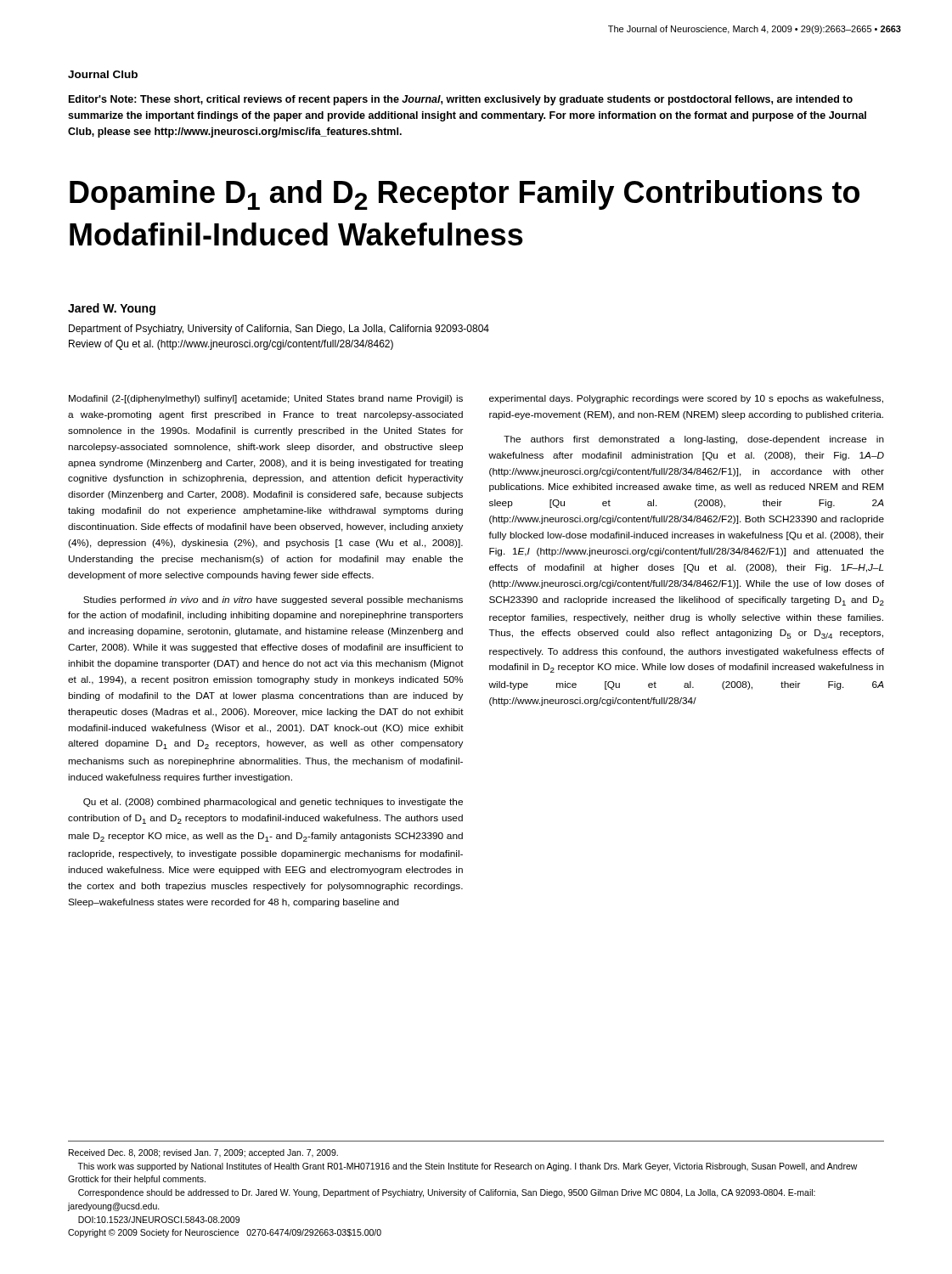
Task: Click on the region starting "experimental days. Polygraphic recordings"
Action: click(x=686, y=550)
